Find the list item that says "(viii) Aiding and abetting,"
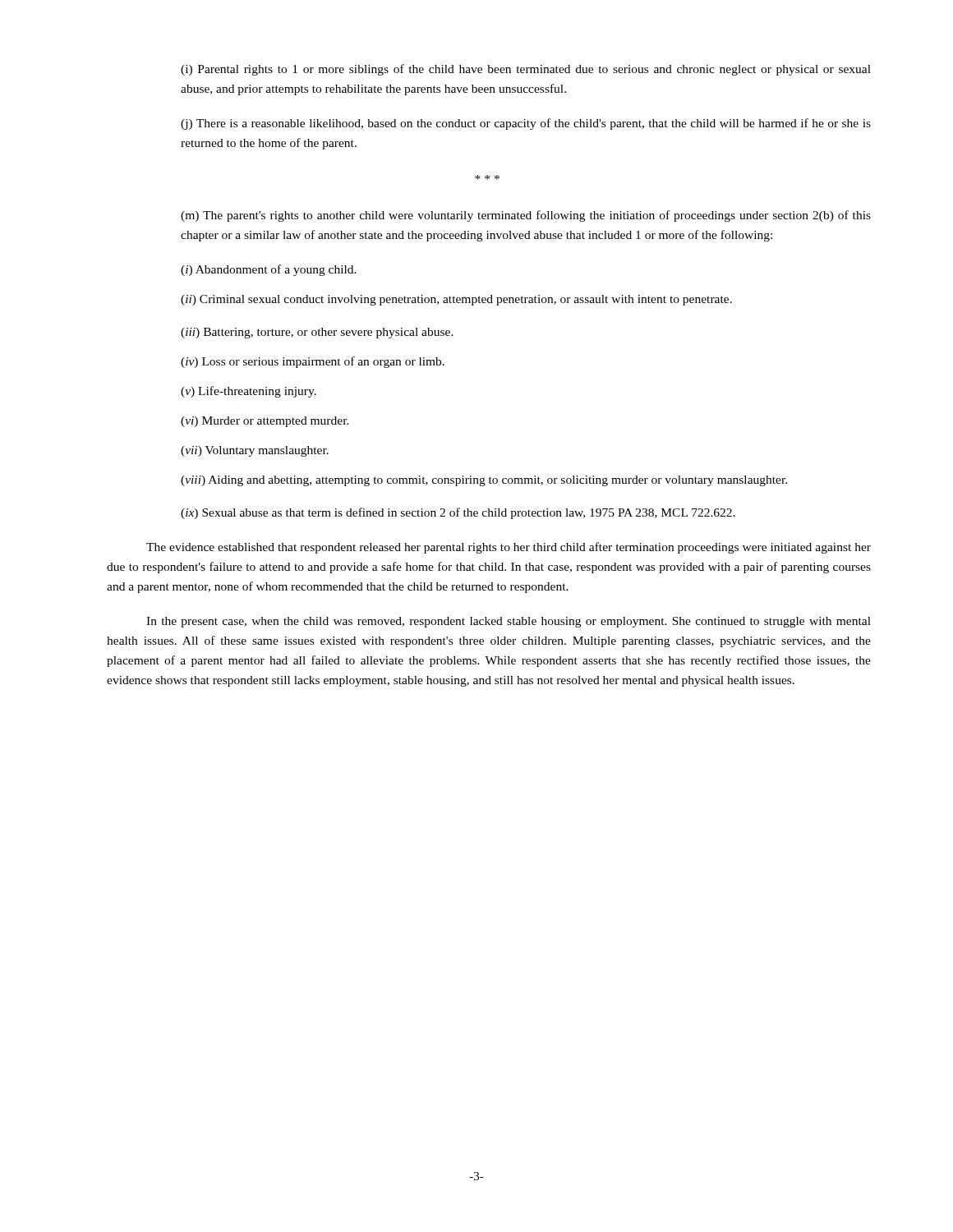The image size is (953, 1232). (526, 480)
